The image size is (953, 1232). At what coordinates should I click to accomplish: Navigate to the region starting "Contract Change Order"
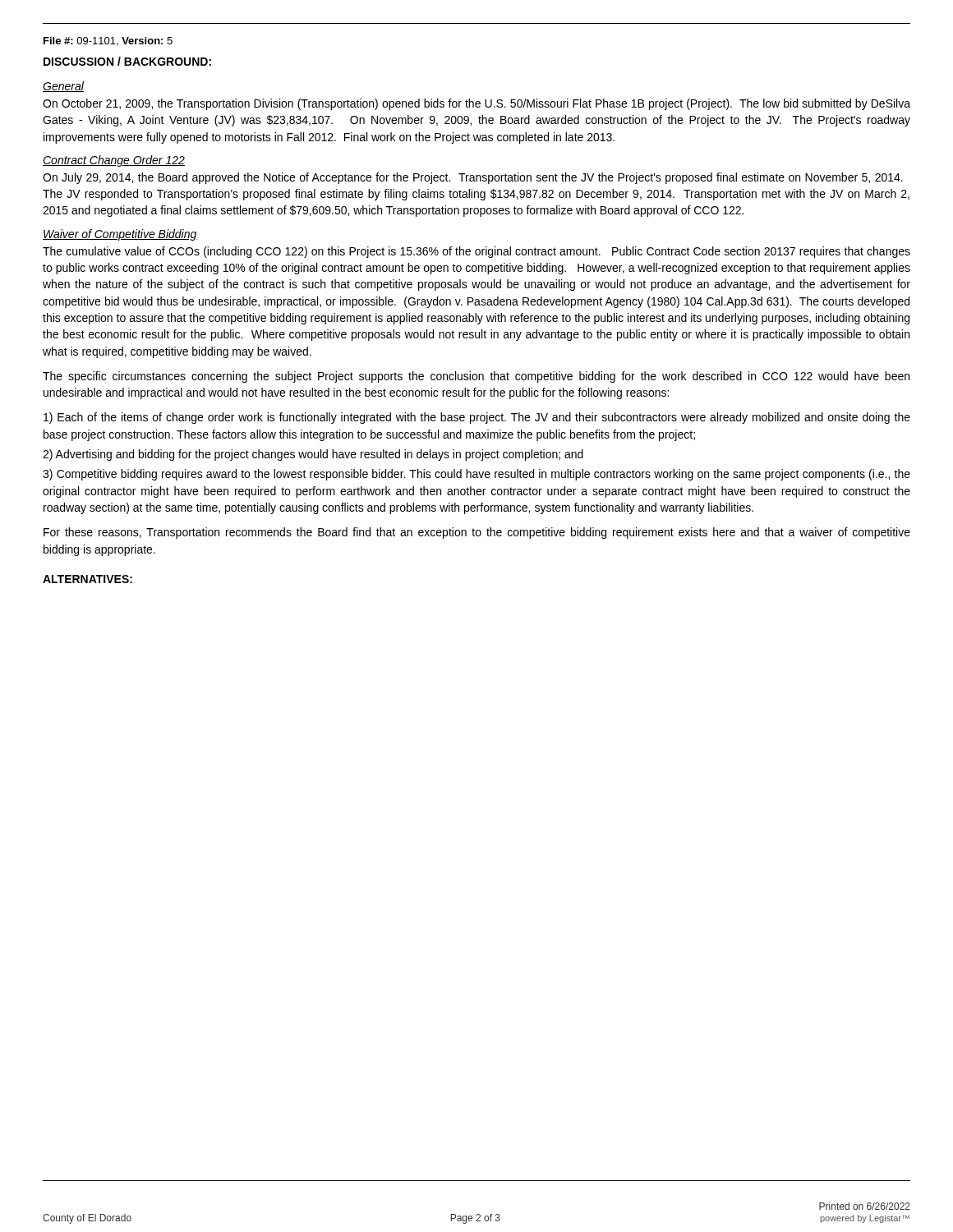(x=114, y=160)
